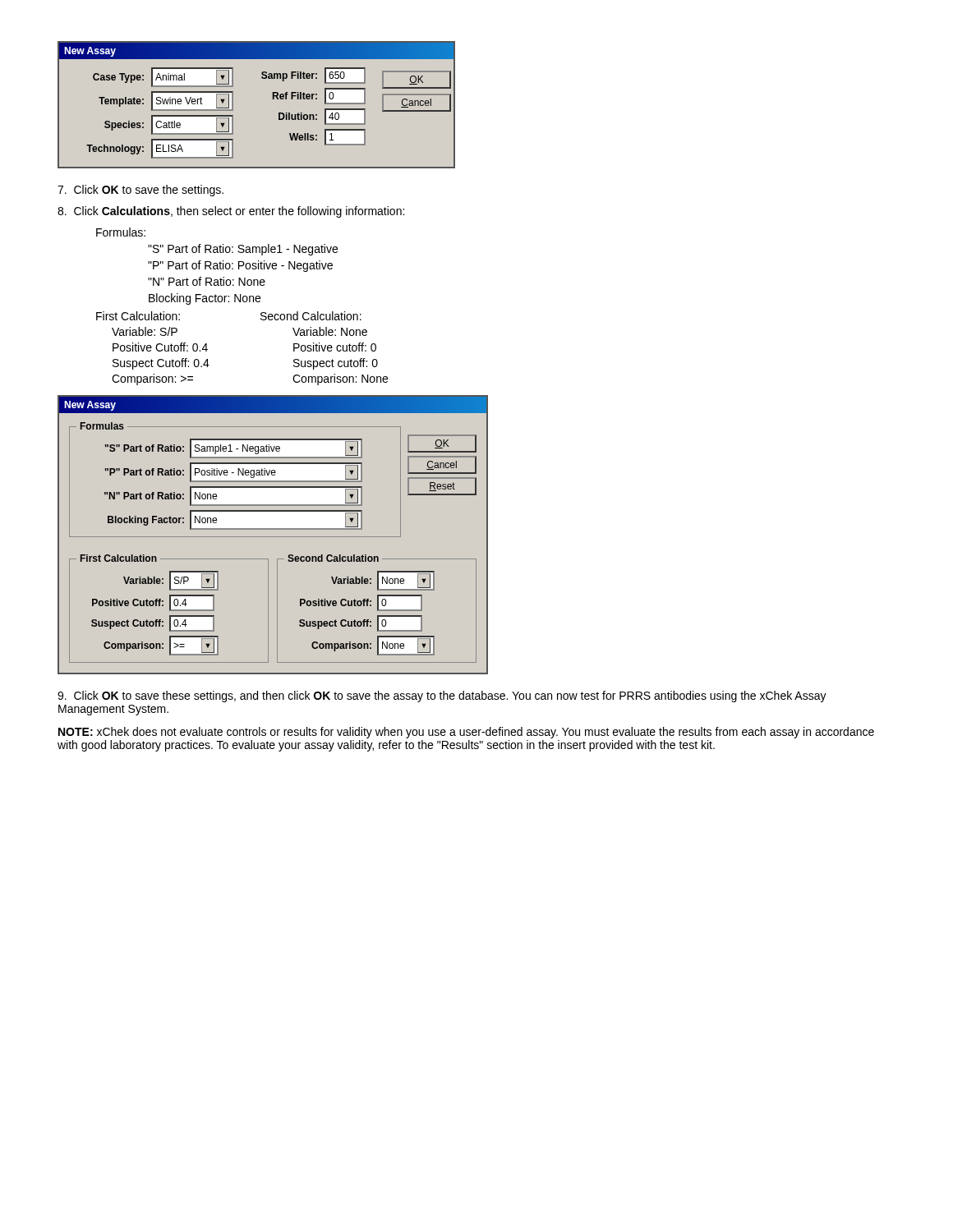Select the region starting "Suspect Cutoff: 0.4 Suspect cutoff: 0"
Screen dimensions: 1232x953
(159, 365)
